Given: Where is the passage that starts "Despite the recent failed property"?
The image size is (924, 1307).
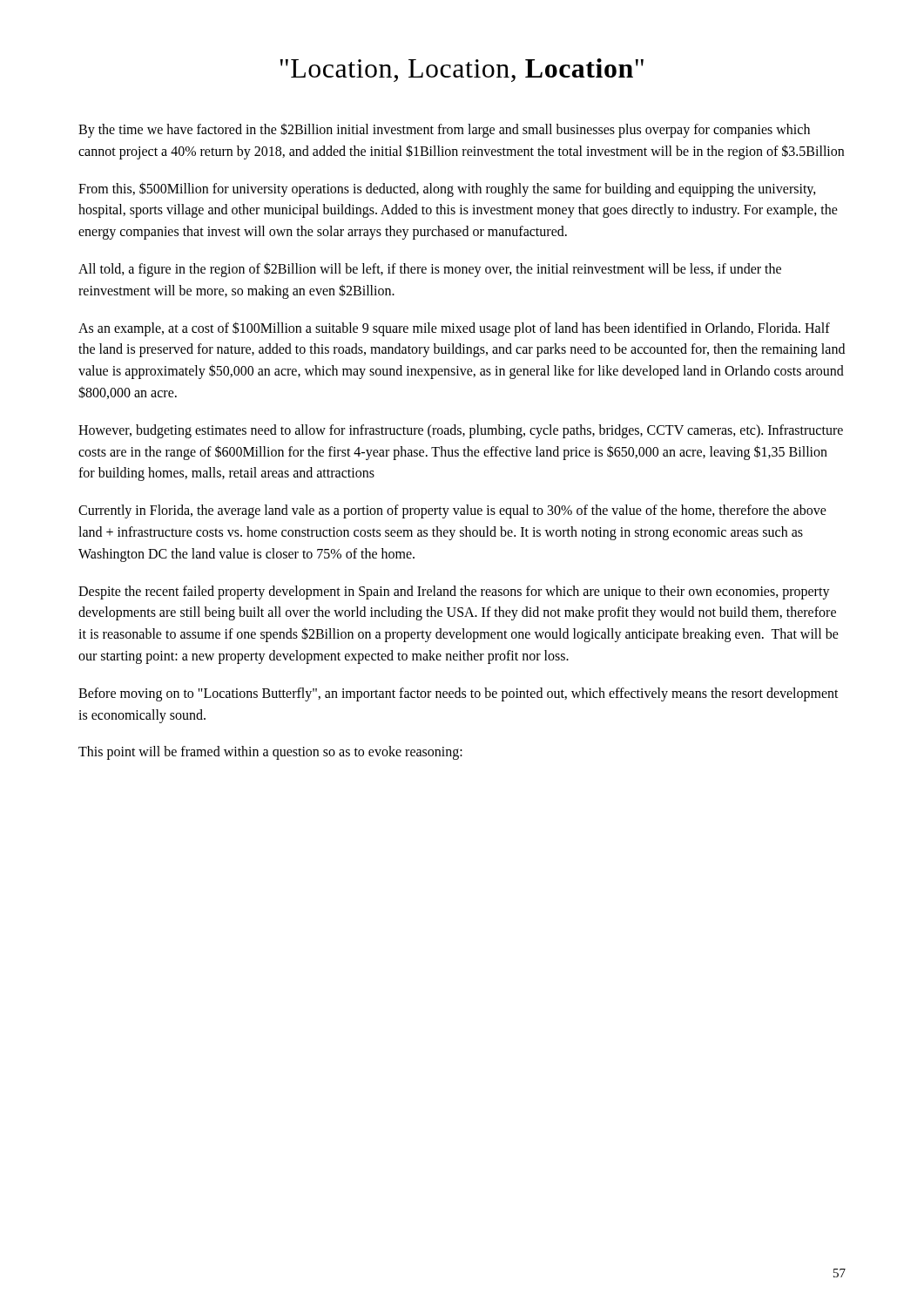Looking at the screenshot, I should tap(458, 623).
